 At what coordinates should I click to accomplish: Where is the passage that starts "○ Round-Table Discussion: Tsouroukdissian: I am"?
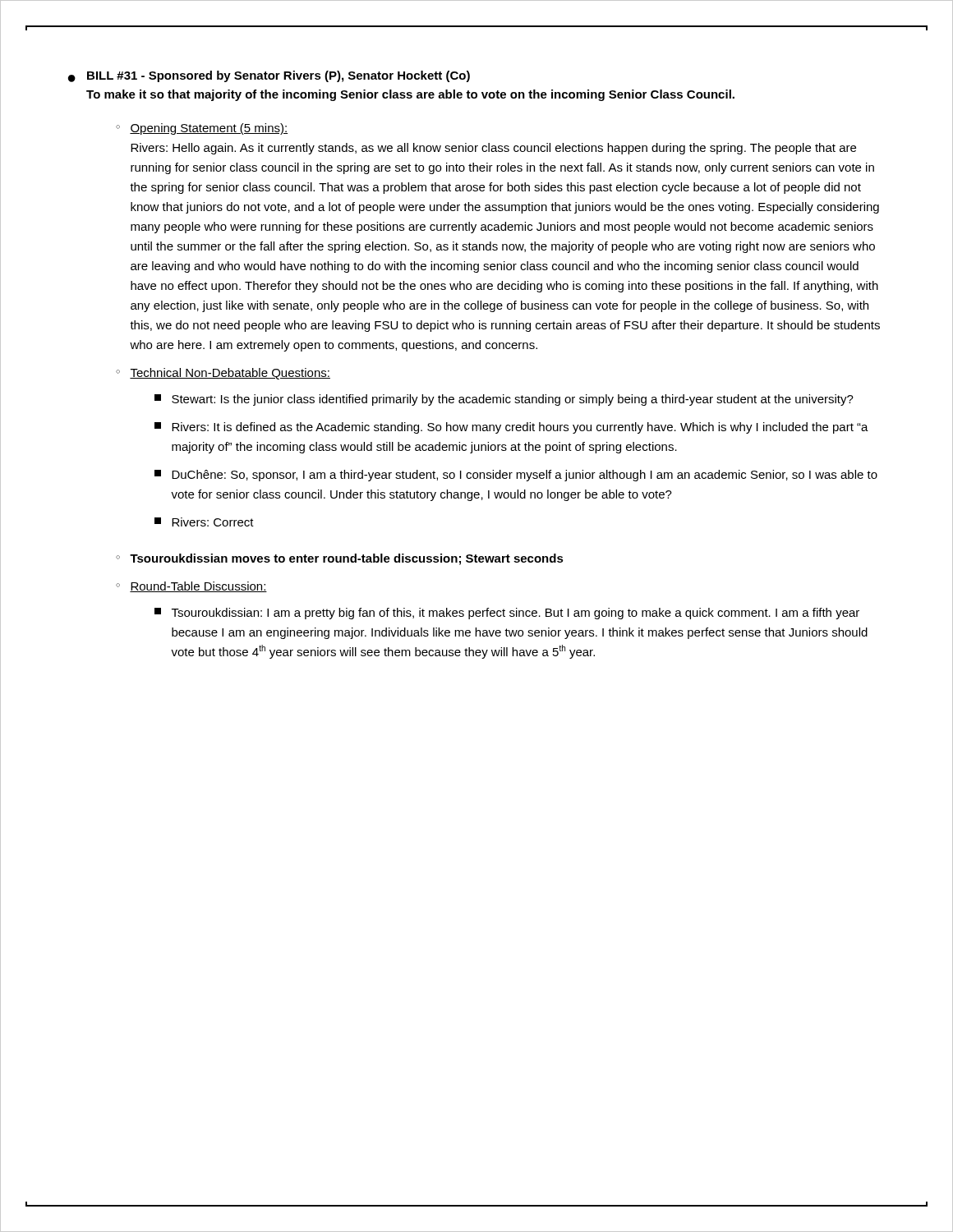click(x=501, y=623)
